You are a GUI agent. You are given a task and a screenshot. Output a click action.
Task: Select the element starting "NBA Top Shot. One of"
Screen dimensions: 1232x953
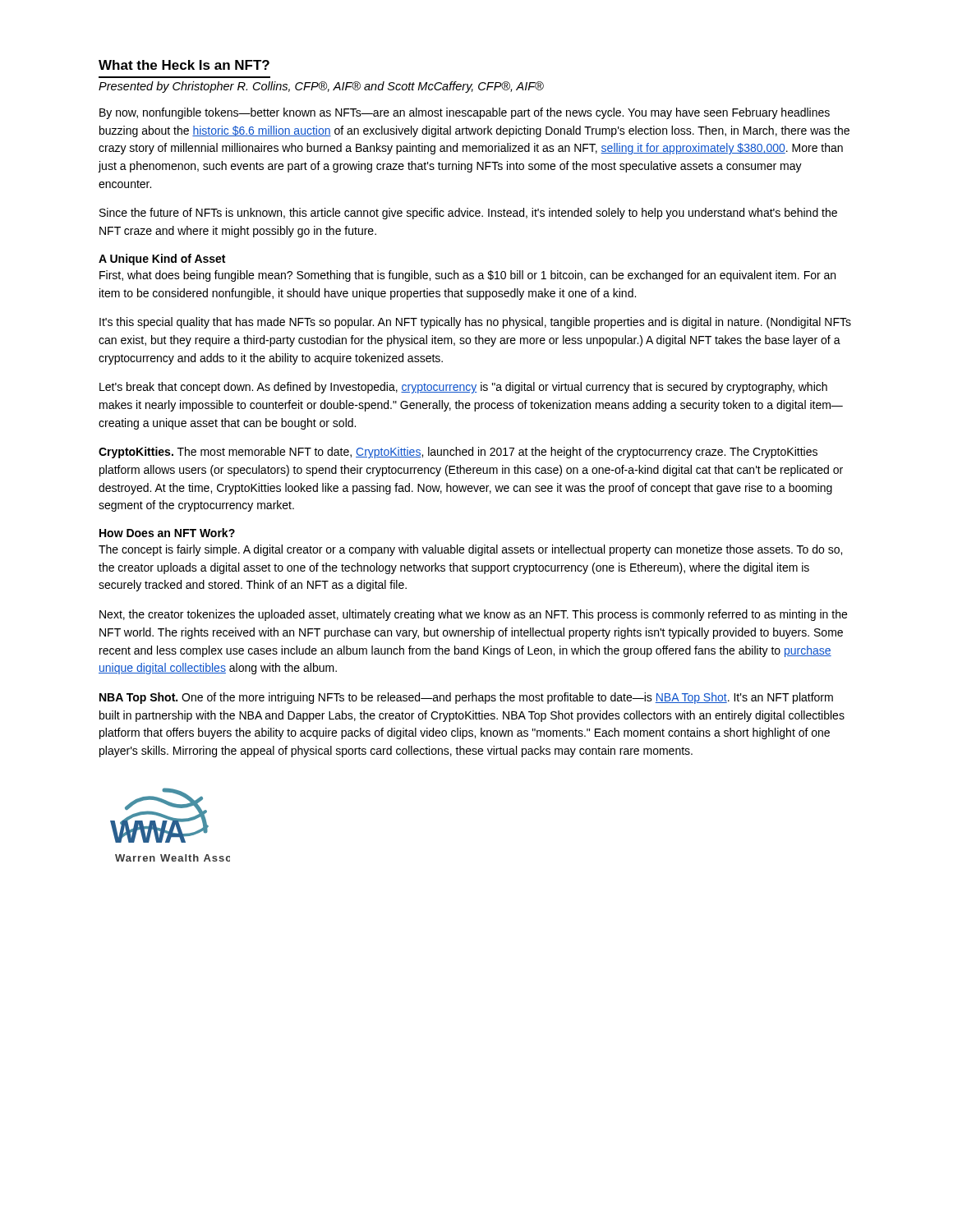471,724
